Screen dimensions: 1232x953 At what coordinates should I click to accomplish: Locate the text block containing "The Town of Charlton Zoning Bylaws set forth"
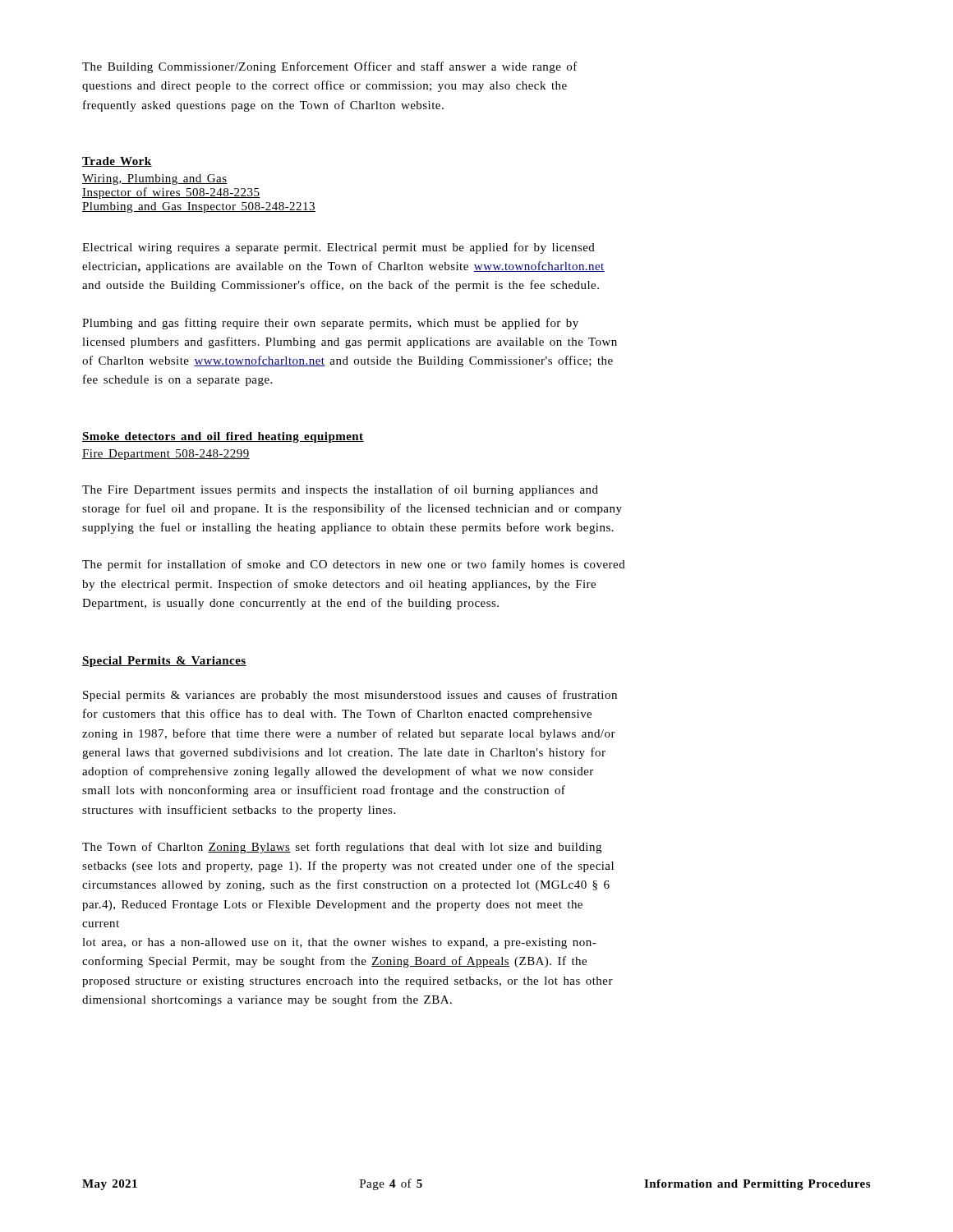342,848
